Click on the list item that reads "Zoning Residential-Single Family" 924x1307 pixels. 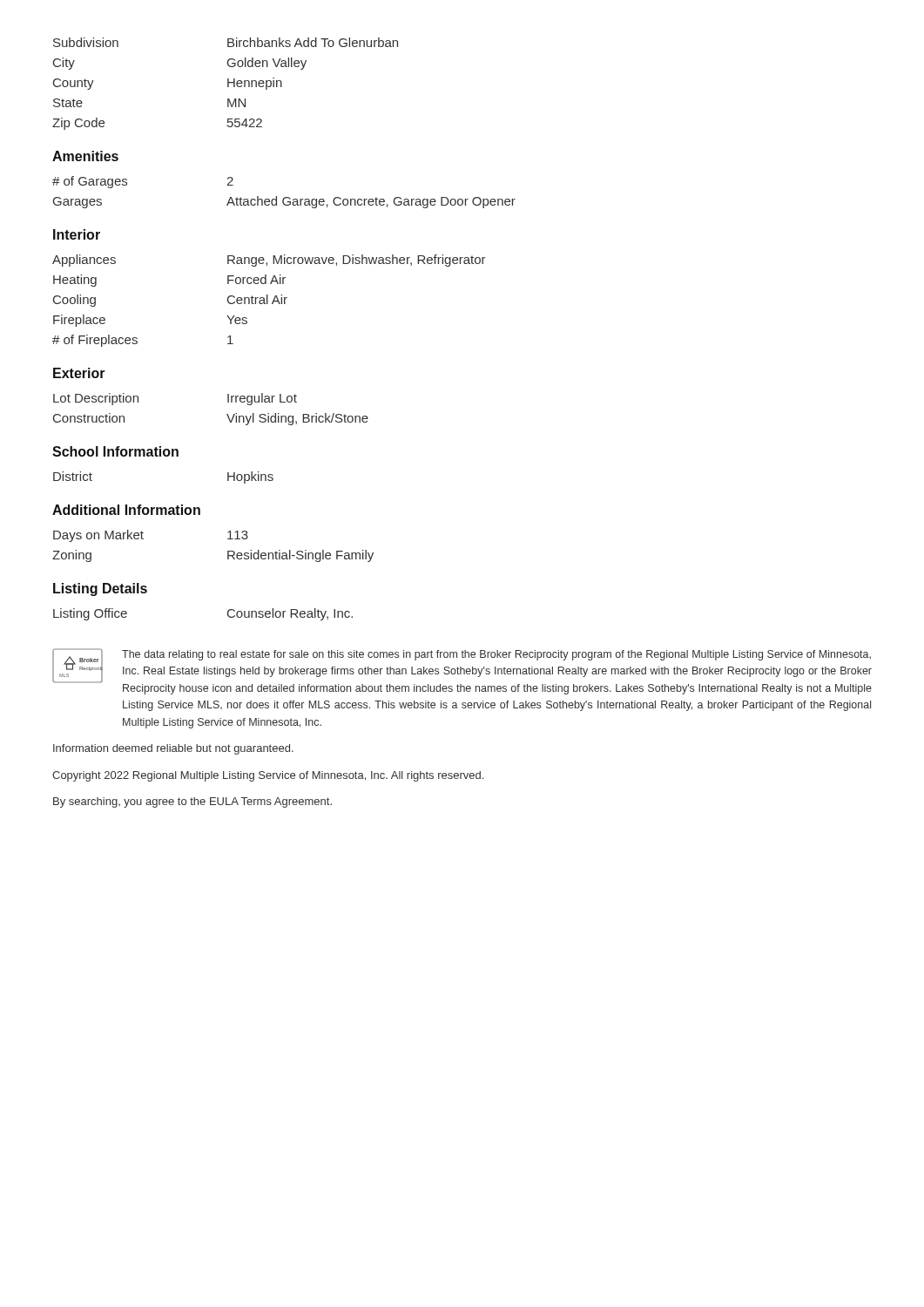pyautogui.click(x=69, y=555)
